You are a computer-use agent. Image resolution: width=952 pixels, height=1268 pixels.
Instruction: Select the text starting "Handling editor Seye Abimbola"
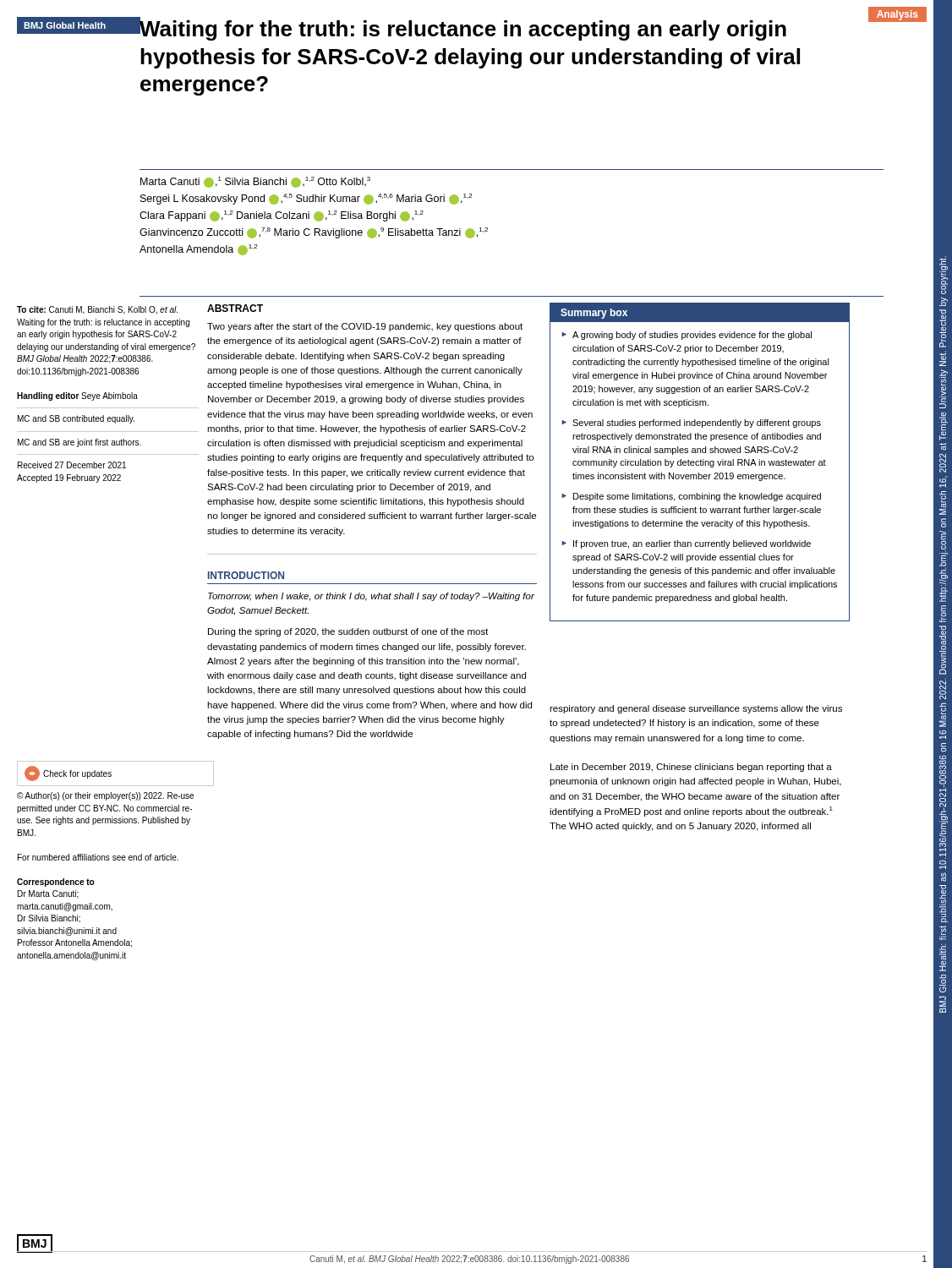[77, 396]
